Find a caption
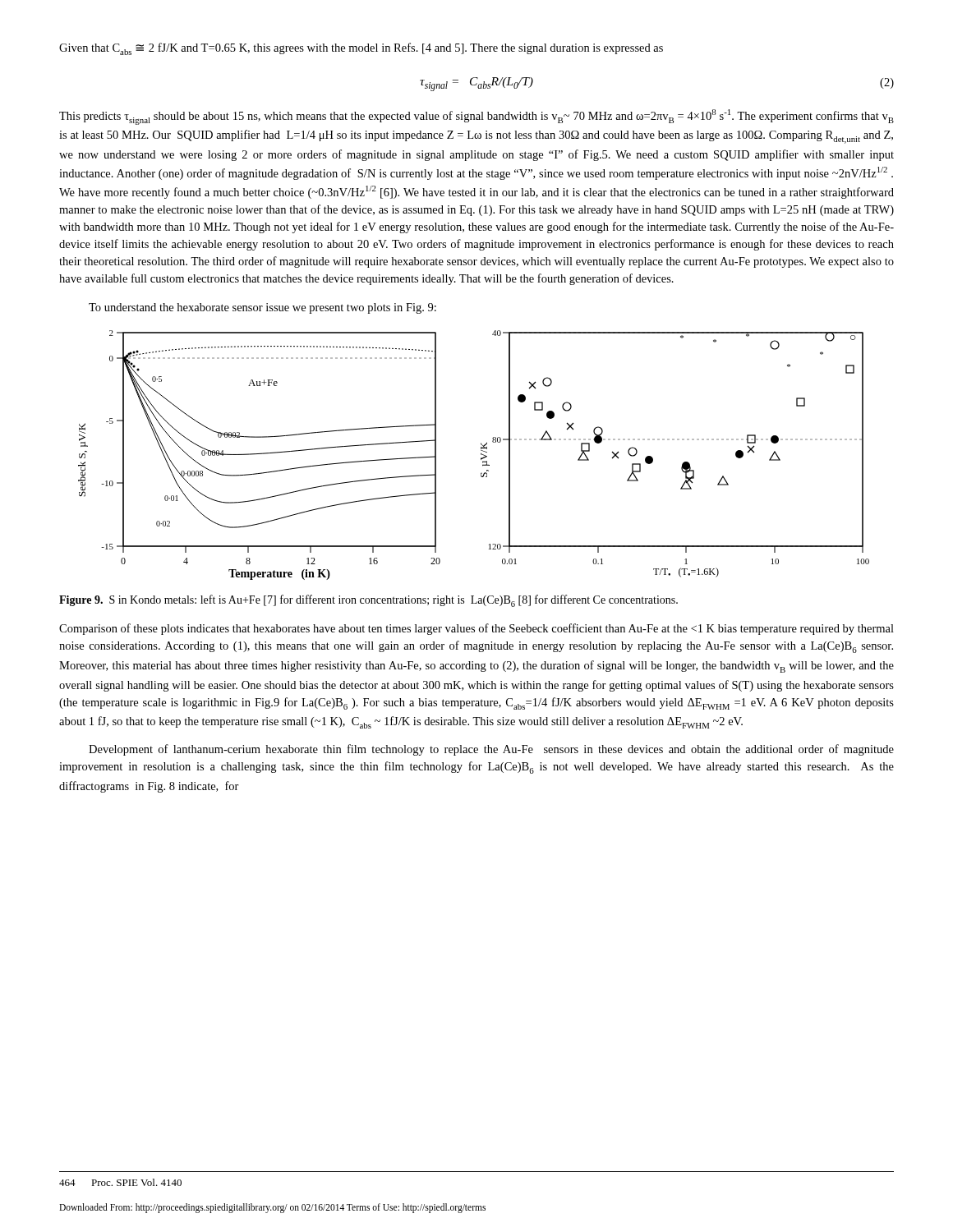 [369, 601]
